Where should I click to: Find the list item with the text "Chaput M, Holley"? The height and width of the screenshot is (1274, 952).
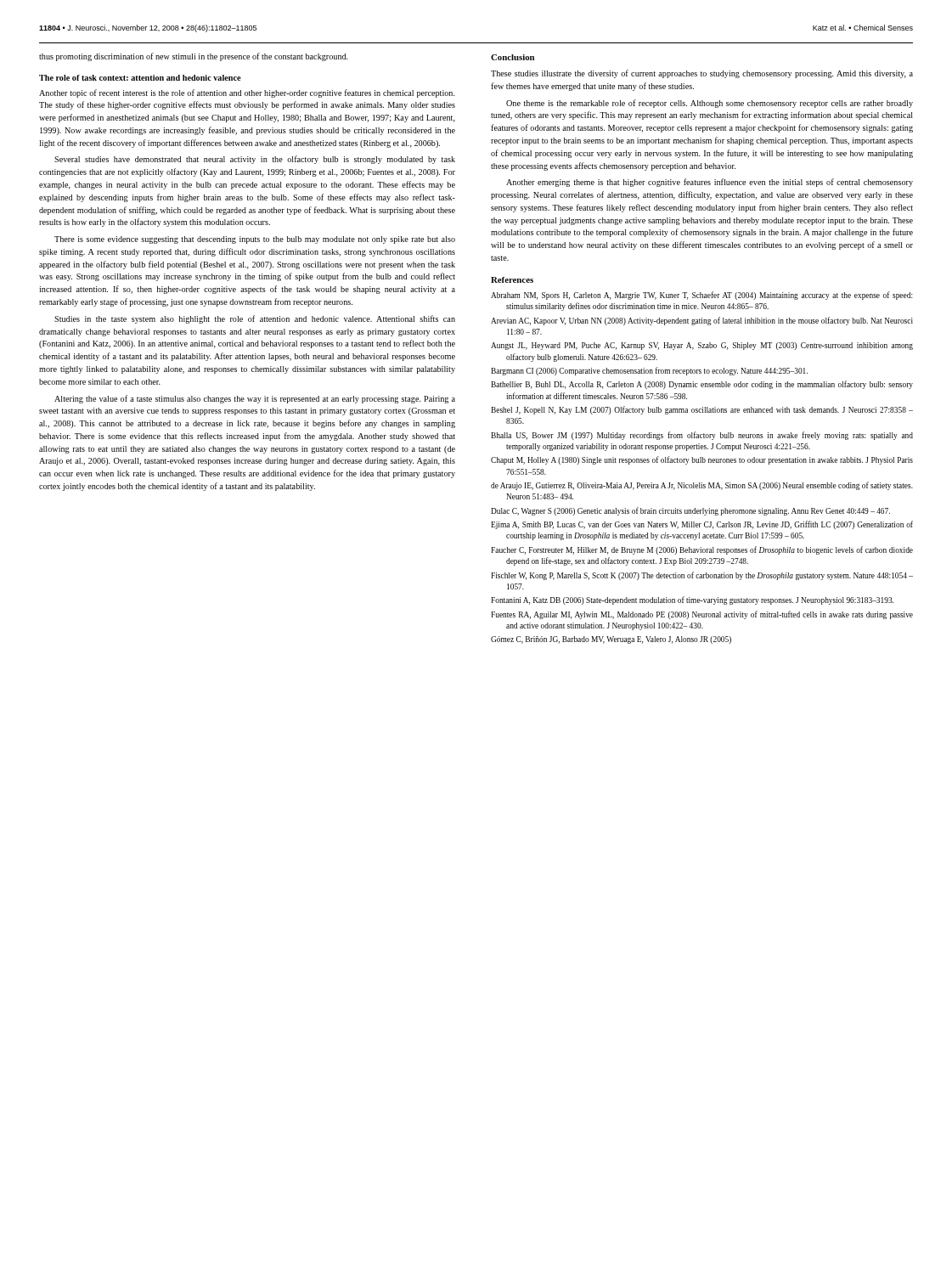pos(702,467)
